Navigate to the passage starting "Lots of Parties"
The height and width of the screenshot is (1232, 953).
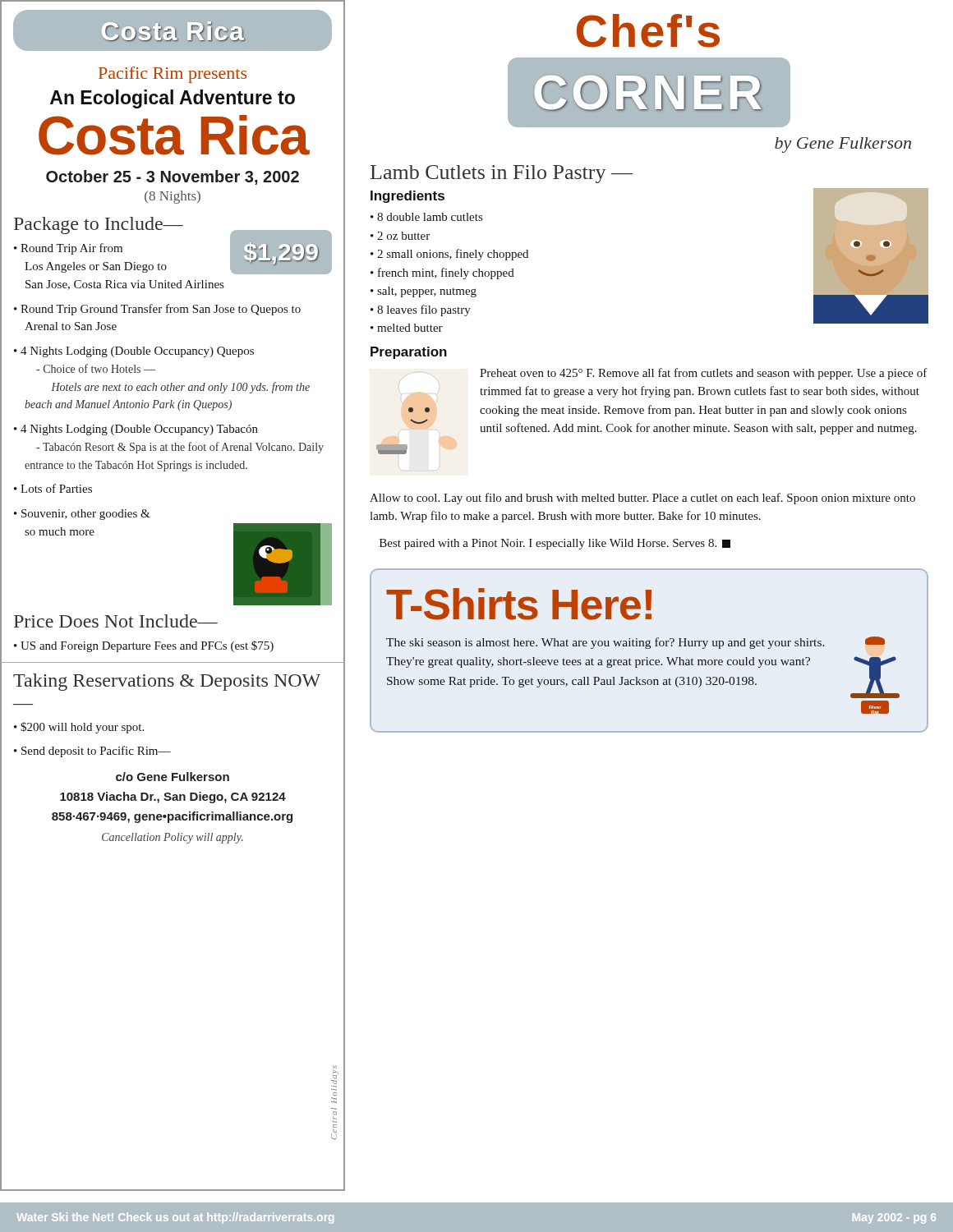tap(57, 489)
